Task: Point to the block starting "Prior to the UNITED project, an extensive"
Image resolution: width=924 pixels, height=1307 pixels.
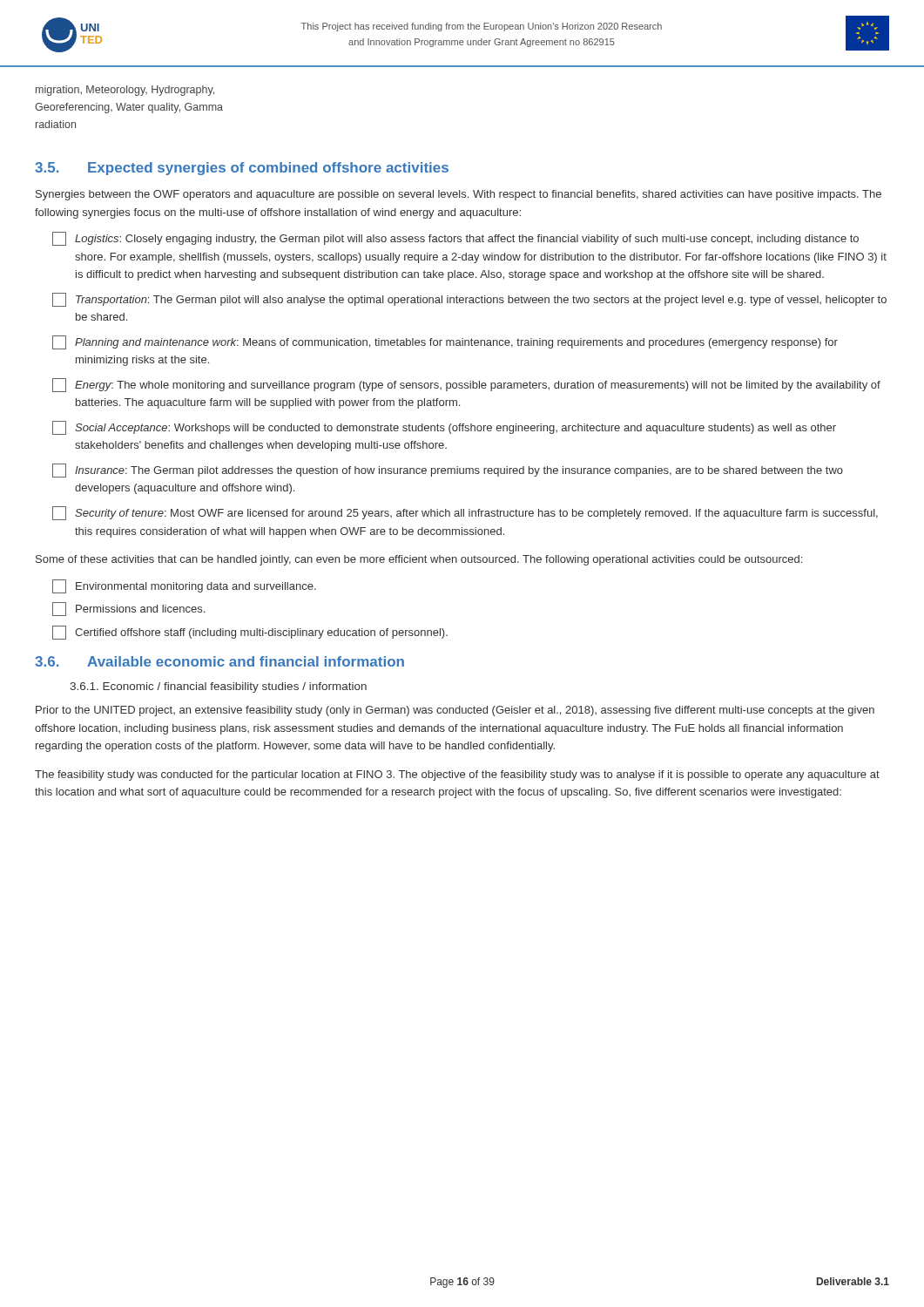Action: point(455,728)
